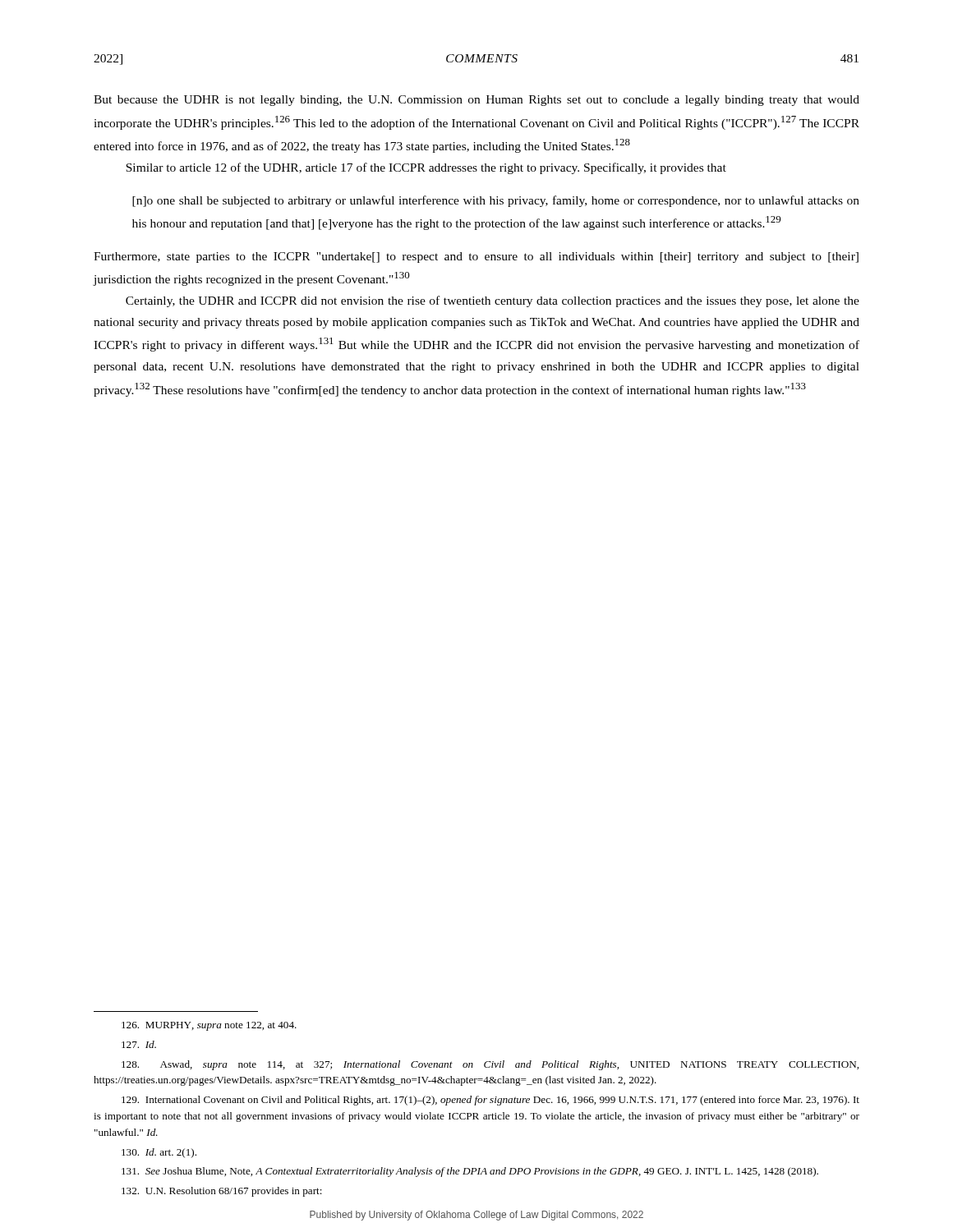
Task: Find the region starting "International Covenant on Civil and Political Rights,"
Action: tap(476, 1116)
